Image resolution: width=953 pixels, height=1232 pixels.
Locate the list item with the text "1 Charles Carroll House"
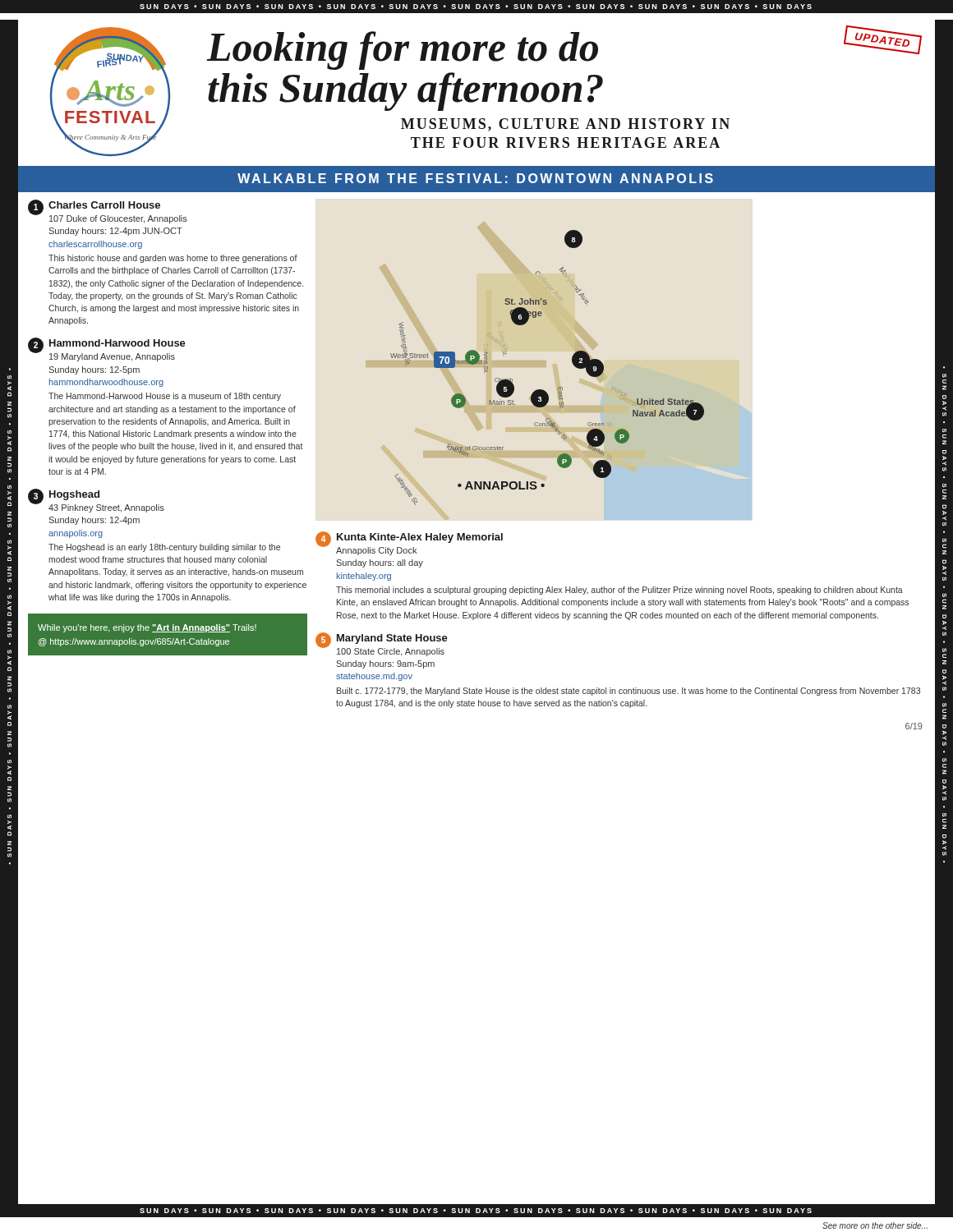(x=168, y=263)
